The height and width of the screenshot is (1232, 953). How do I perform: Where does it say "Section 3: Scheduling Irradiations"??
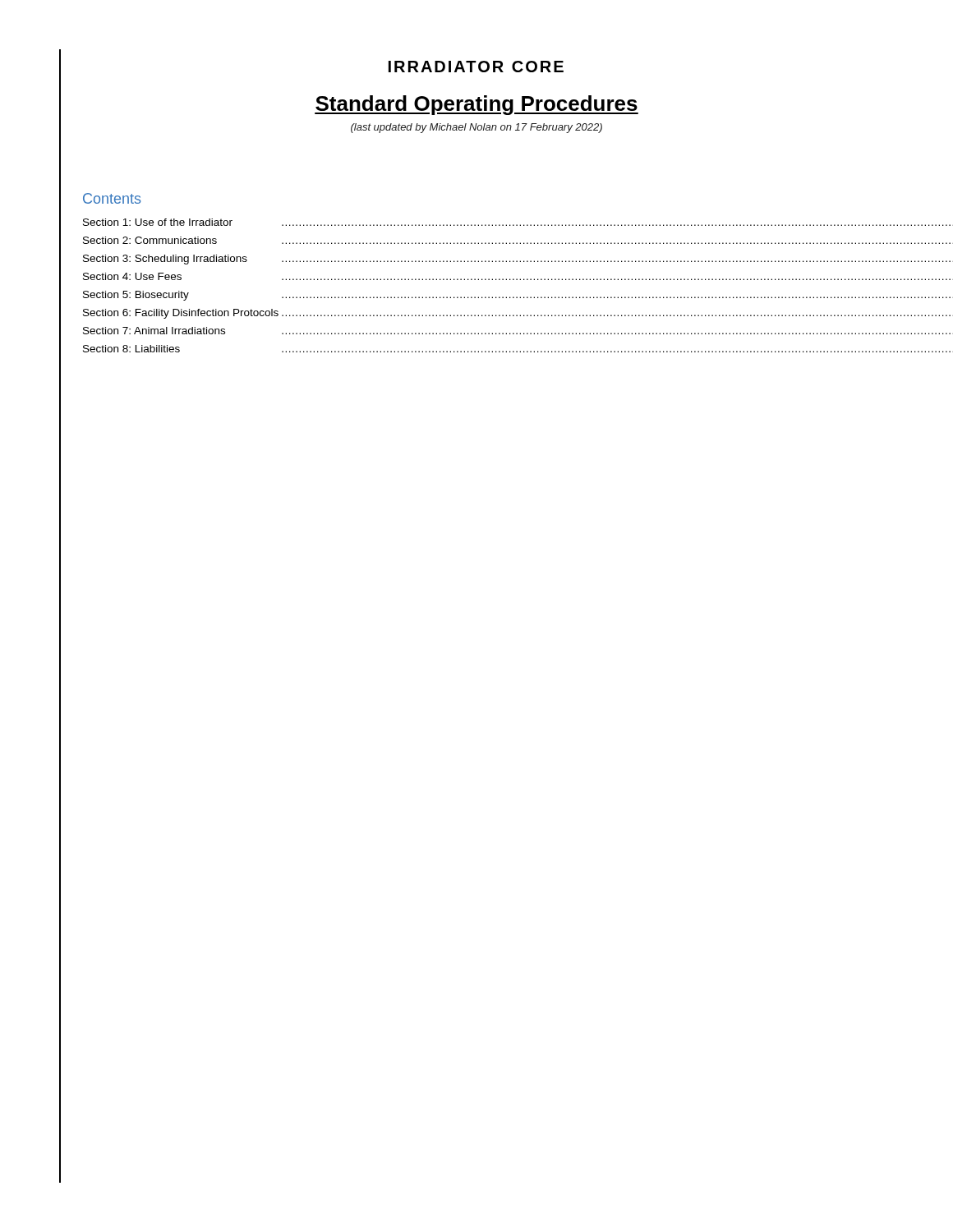[165, 258]
